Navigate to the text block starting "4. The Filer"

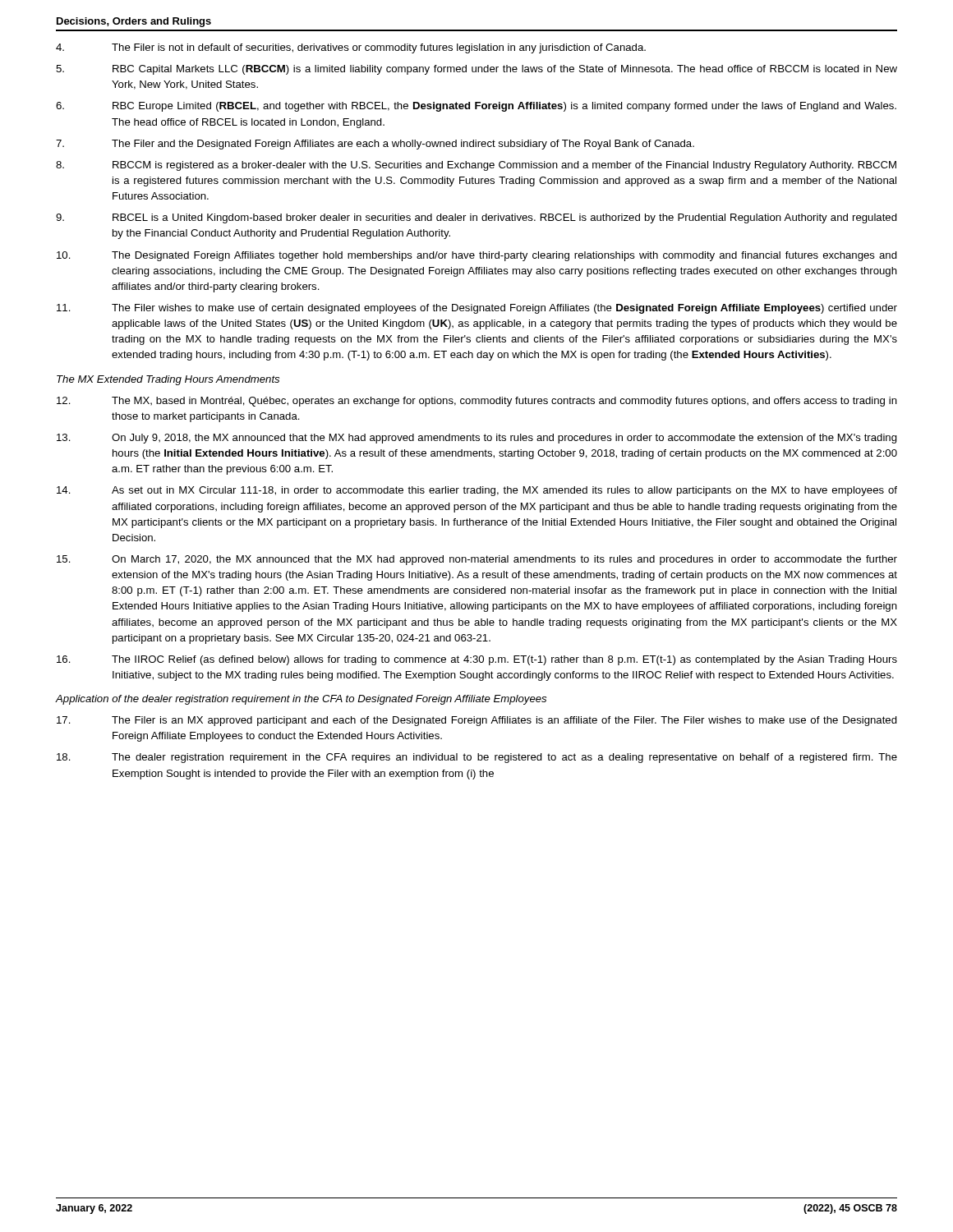(x=476, y=47)
